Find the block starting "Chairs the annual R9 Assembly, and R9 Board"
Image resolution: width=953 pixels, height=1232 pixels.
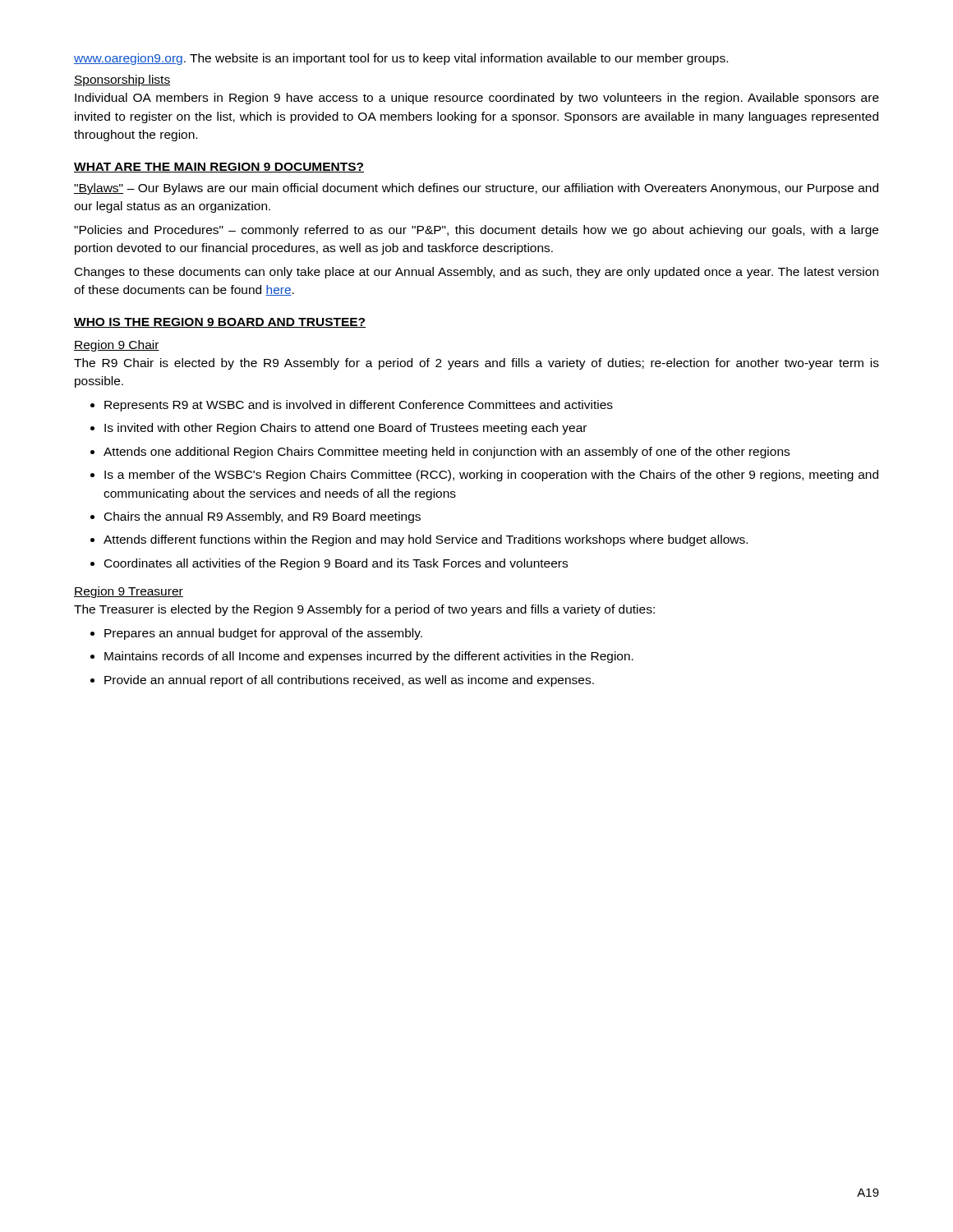pos(256,517)
